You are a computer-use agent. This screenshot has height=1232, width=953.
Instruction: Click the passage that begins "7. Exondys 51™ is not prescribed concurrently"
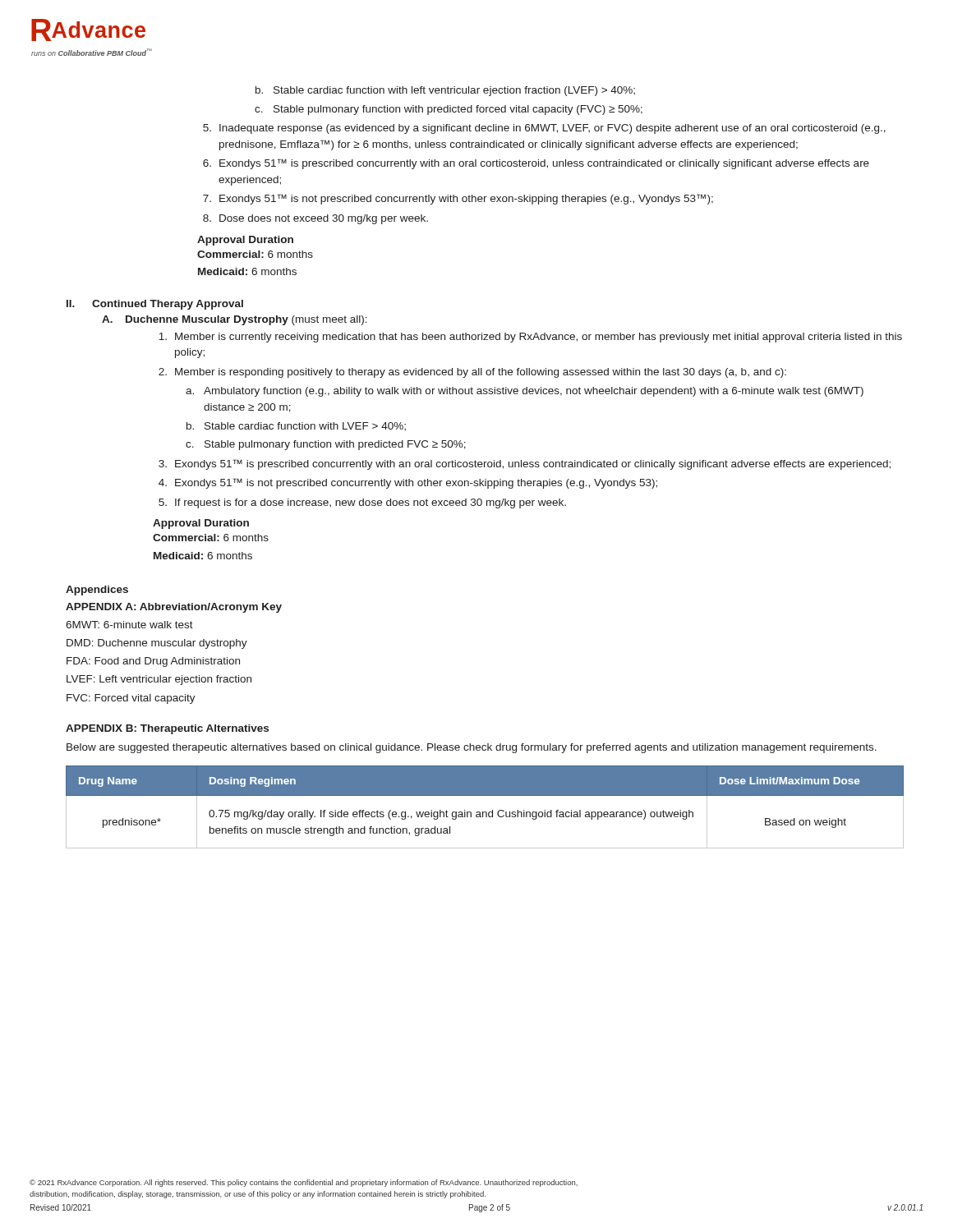click(455, 199)
